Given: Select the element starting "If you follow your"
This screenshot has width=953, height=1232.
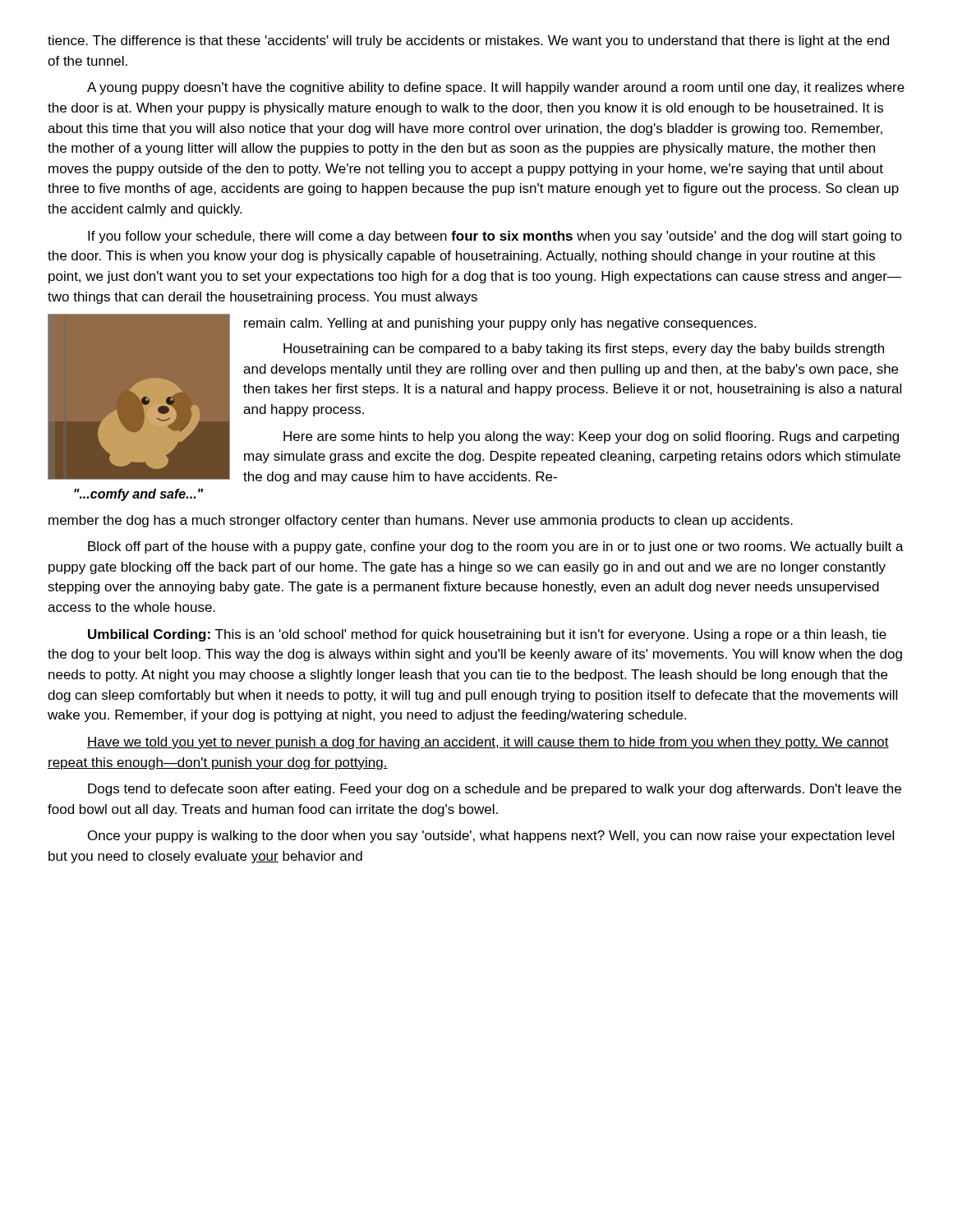Looking at the screenshot, I should click(x=476, y=267).
